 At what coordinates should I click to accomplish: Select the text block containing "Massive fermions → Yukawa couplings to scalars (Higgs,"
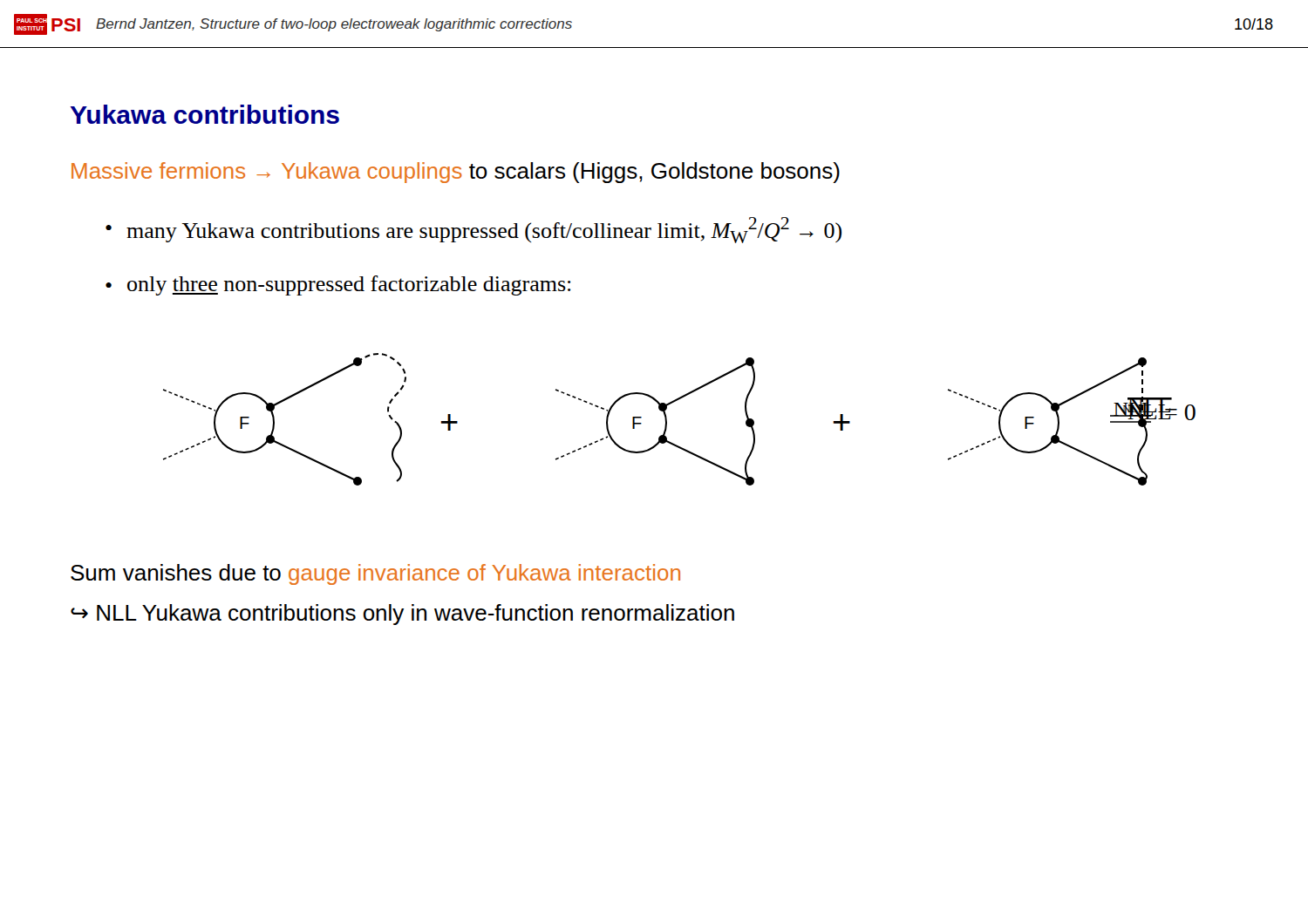[x=455, y=171]
